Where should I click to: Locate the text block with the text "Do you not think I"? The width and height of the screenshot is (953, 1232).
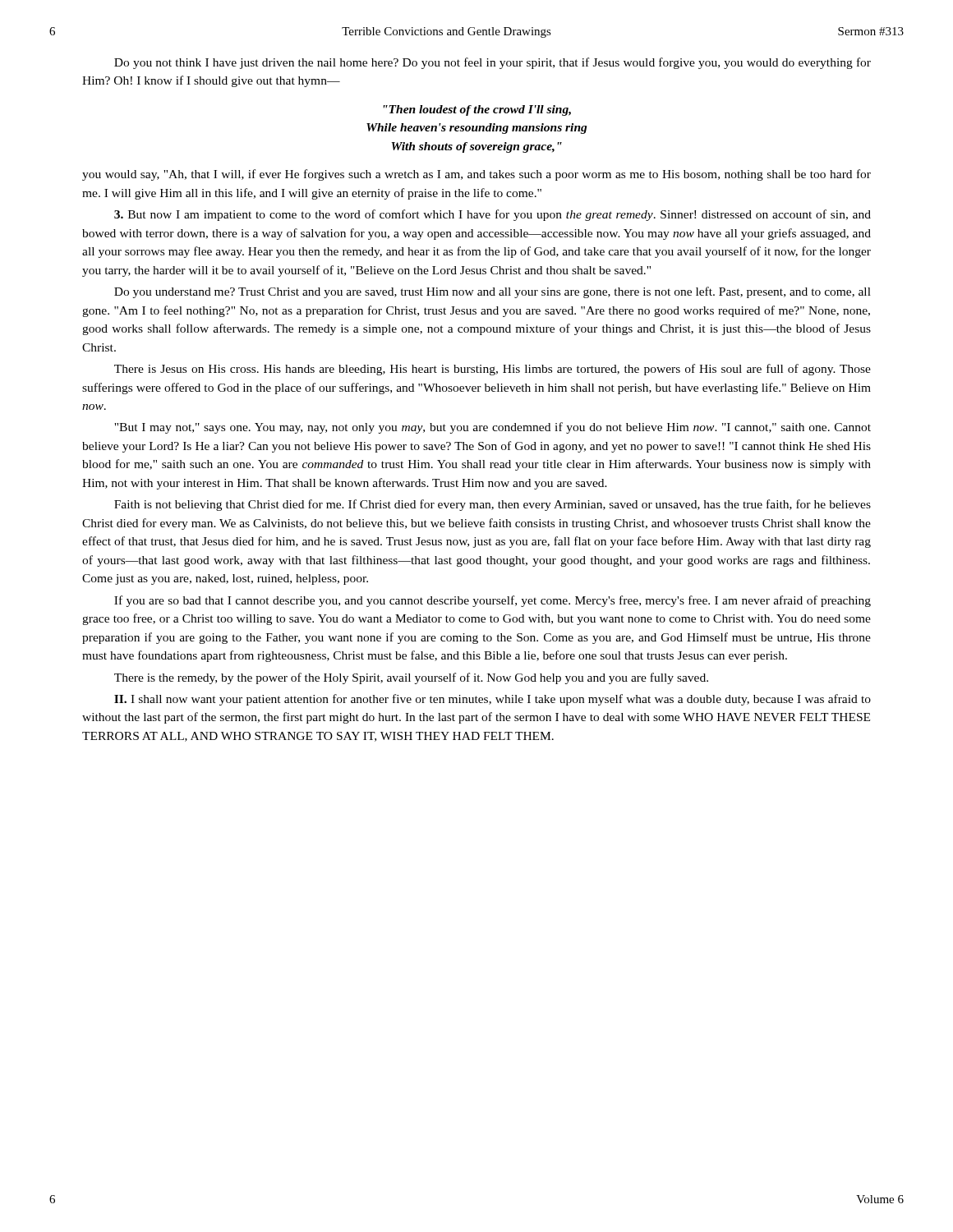(x=476, y=72)
